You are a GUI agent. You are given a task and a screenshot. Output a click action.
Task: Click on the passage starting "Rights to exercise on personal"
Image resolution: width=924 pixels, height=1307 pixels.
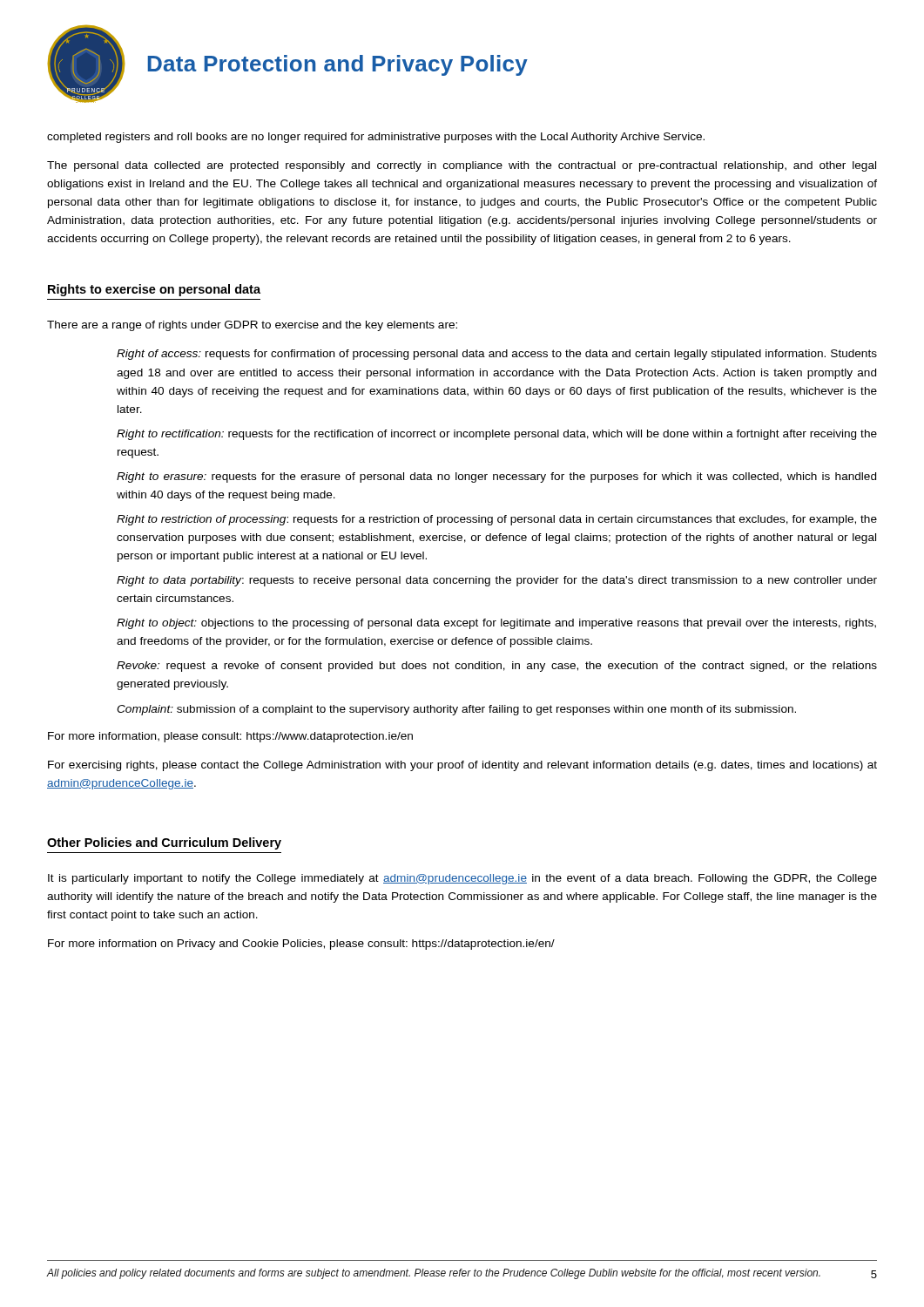tap(154, 291)
